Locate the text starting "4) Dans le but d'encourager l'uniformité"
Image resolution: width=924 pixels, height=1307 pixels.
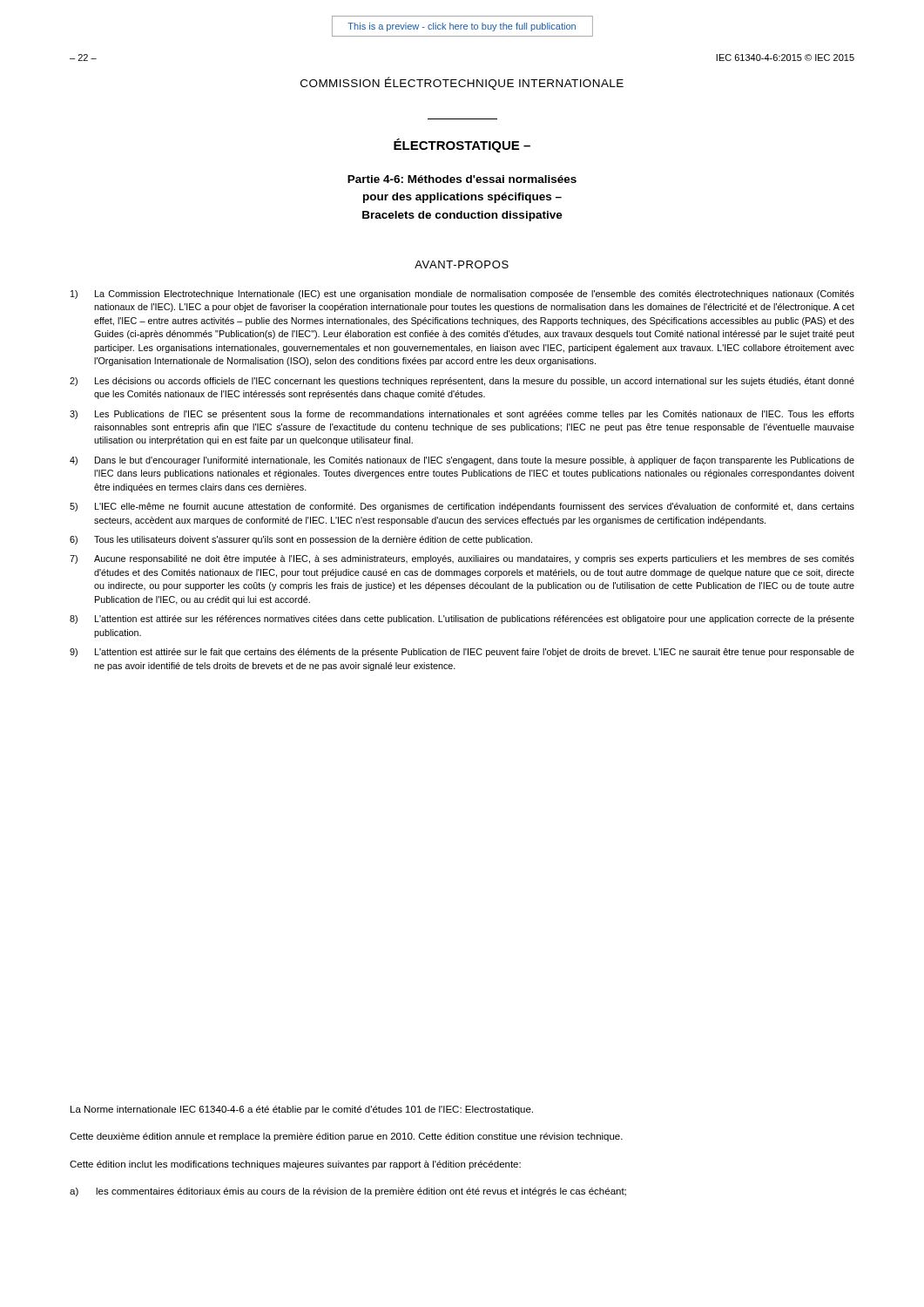[x=462, y=474]
